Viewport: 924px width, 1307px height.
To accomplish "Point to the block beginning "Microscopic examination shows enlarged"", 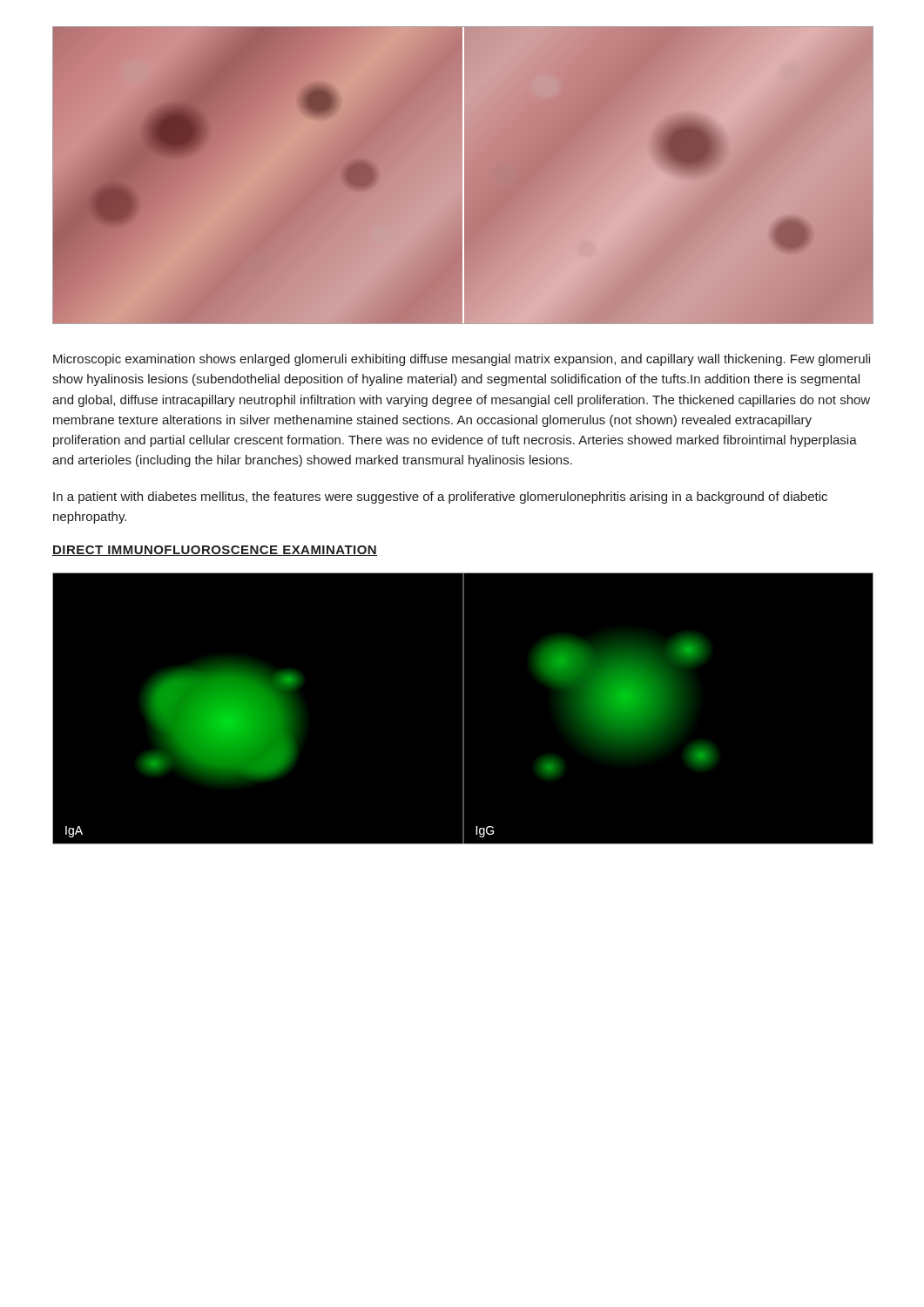I will tap(462, 409).
